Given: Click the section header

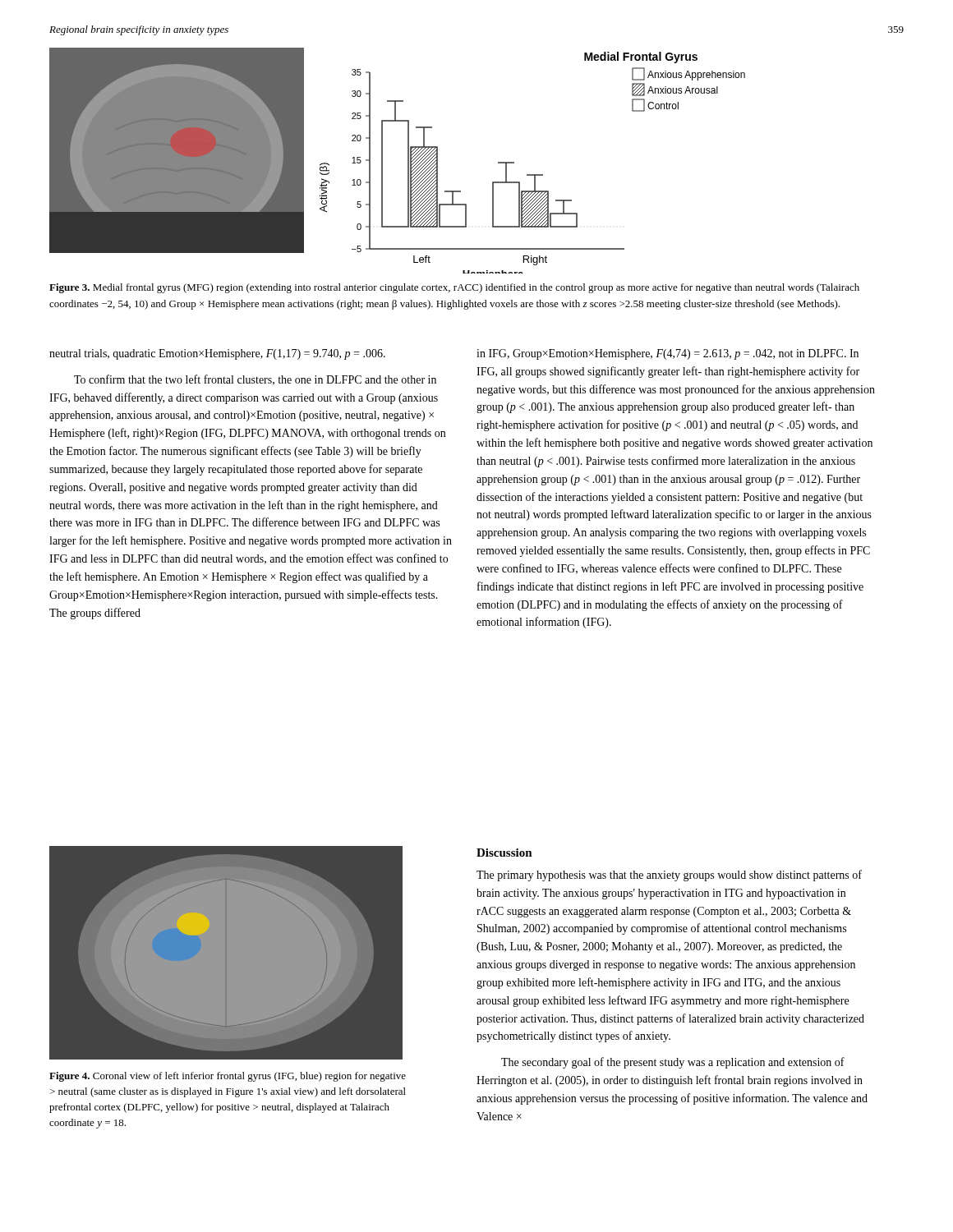Looking at the screenshot, I should (504, 853).
